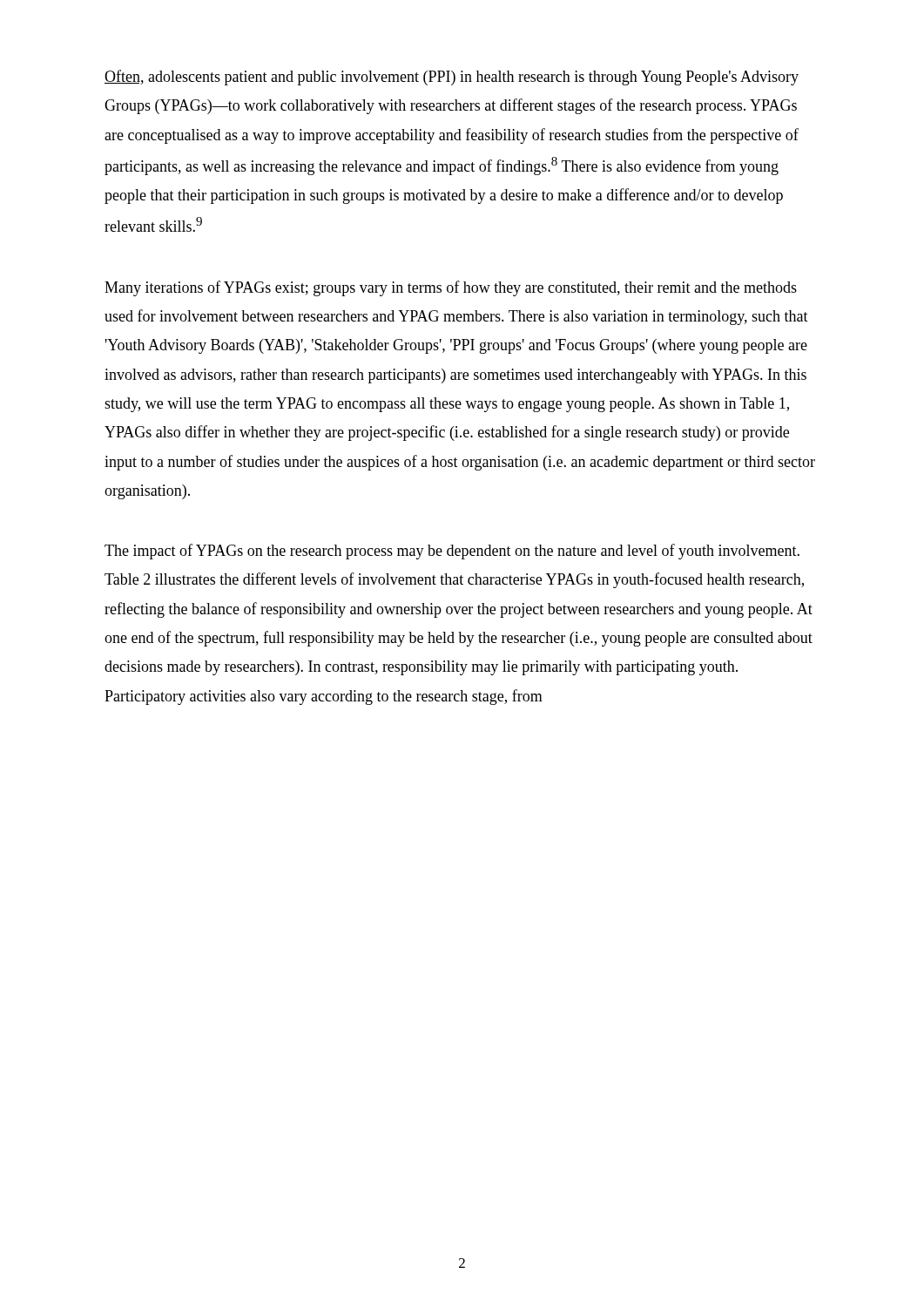Viewport: 924px width, 1307px height.
Task: Select the text block with the text "Often, adolescents patient"
Action: click(x=452, y=152)
